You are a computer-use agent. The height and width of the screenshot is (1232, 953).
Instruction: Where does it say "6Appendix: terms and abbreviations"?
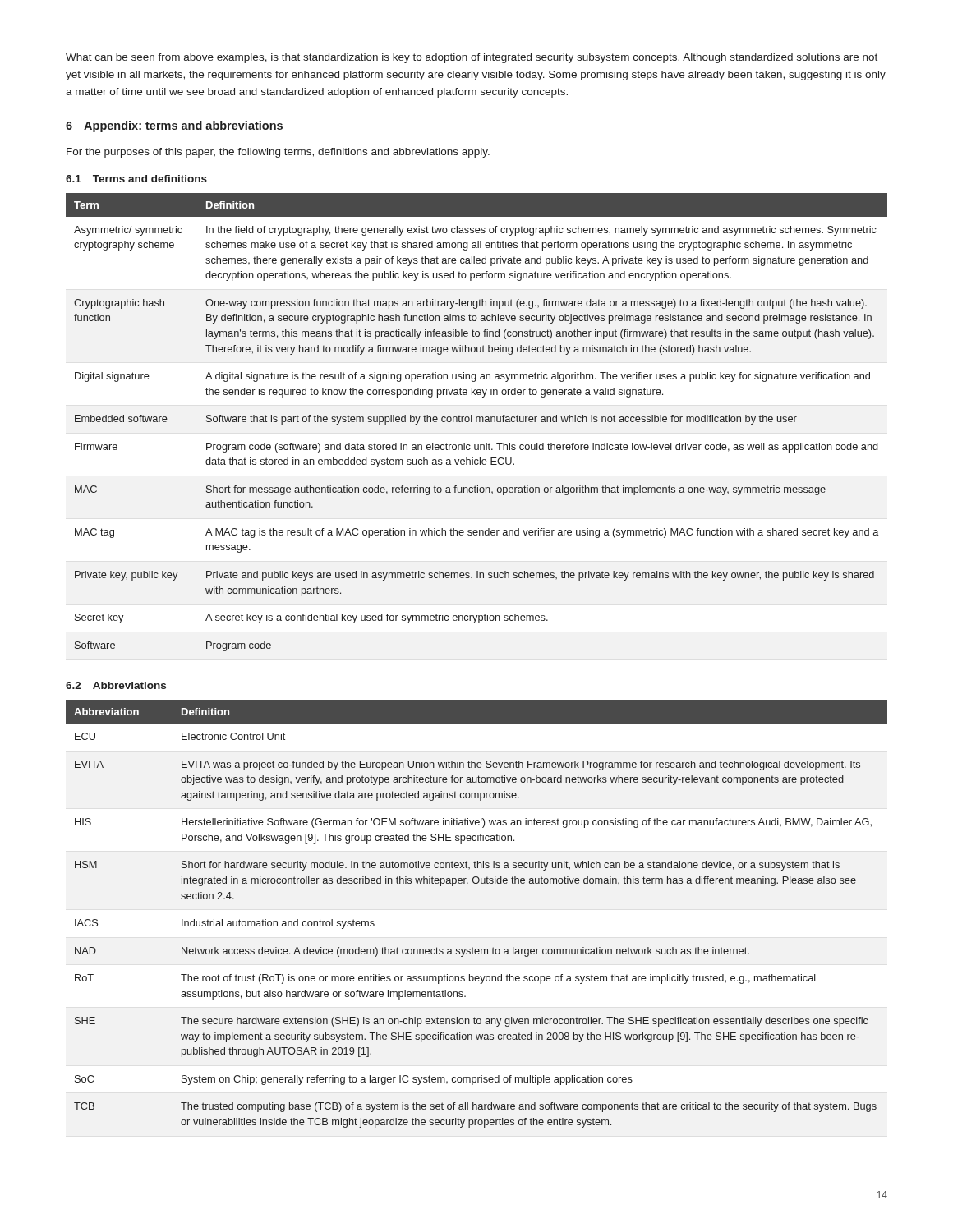[x=174, y=125]
